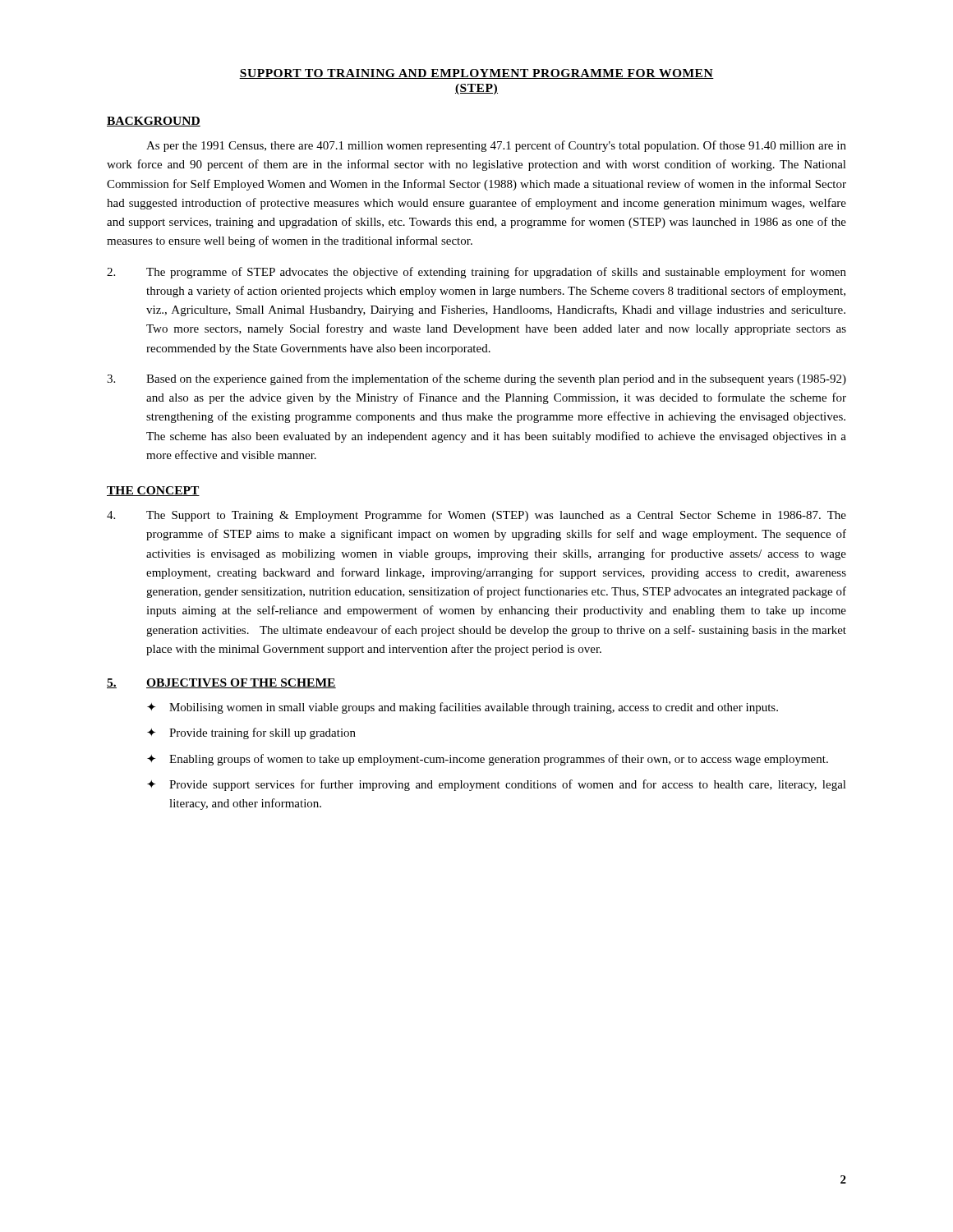
Task: Locate the list item that says "✦ Provide training for skill up"
Action: pyautogui.click(x=251, y=733)
